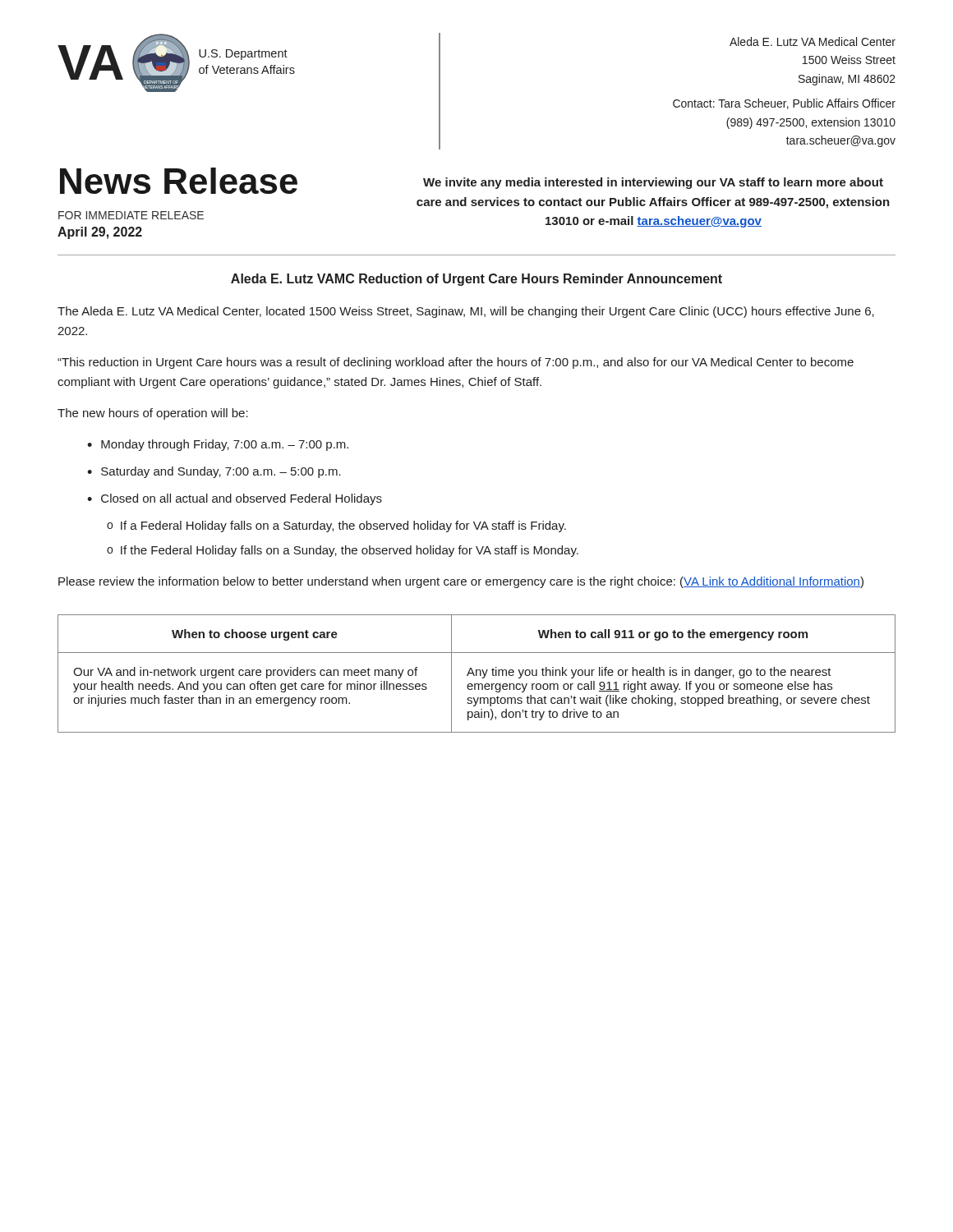Click on the table containing "When to choose urgent care"
Screen dimensions: 1232x953
476,674
